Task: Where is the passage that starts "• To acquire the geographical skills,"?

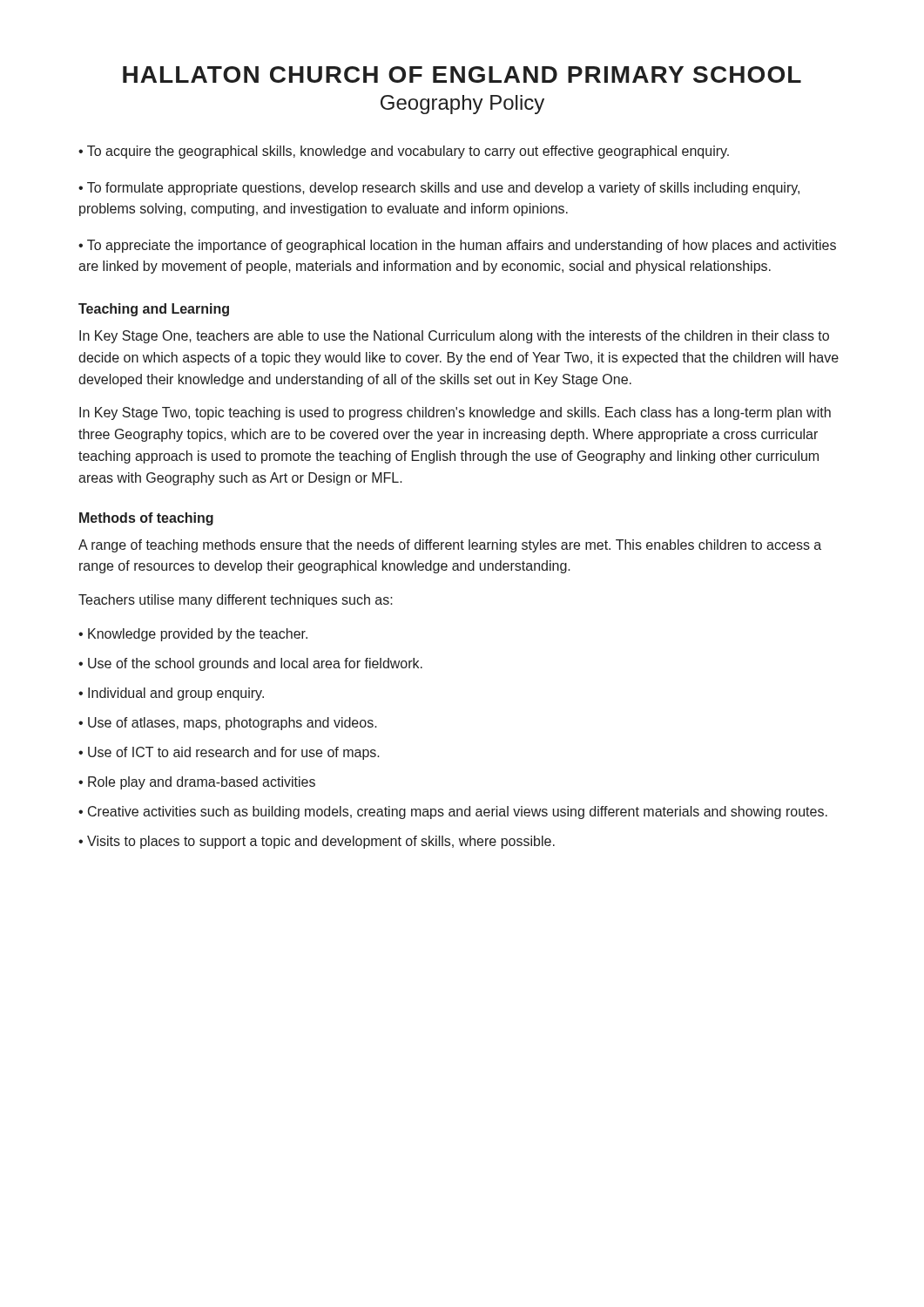Action: pos(404,151)
